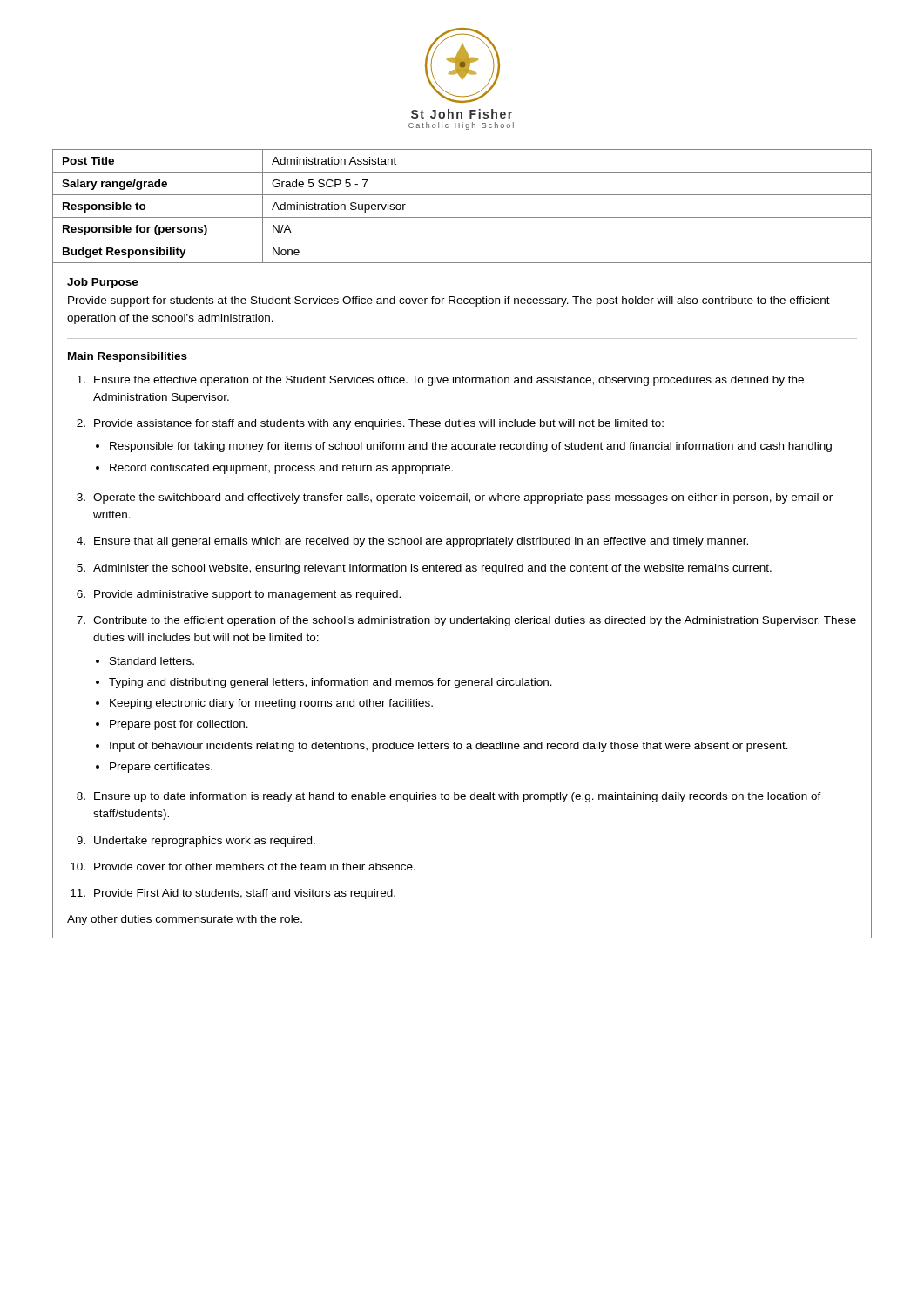Locate the block of text that opens with "Provide support for students at"
Viewport: 924px width, 1307px height.
tap(448, 309)
